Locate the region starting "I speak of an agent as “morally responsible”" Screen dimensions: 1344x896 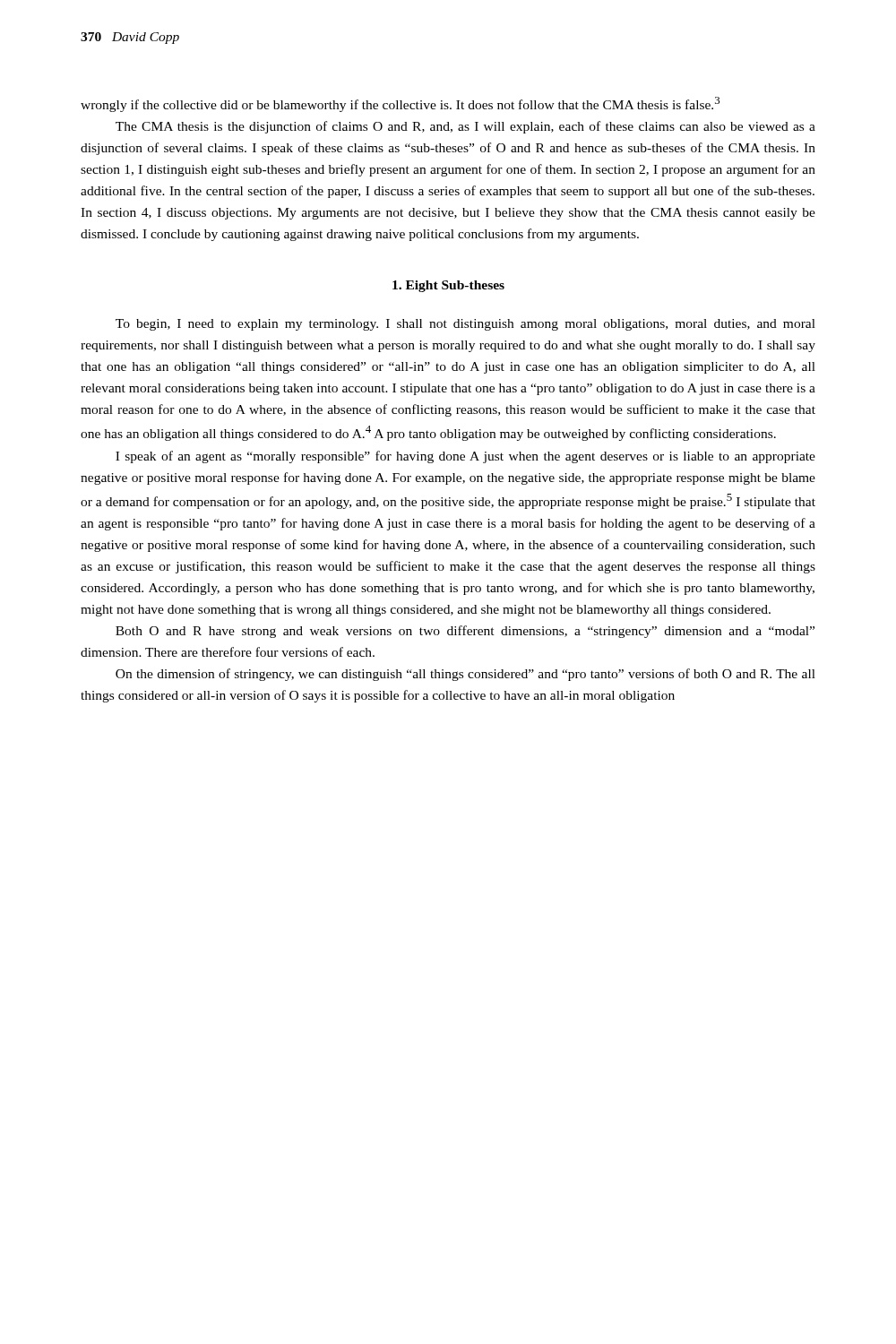pyautogui.click(x=448, y=532)
